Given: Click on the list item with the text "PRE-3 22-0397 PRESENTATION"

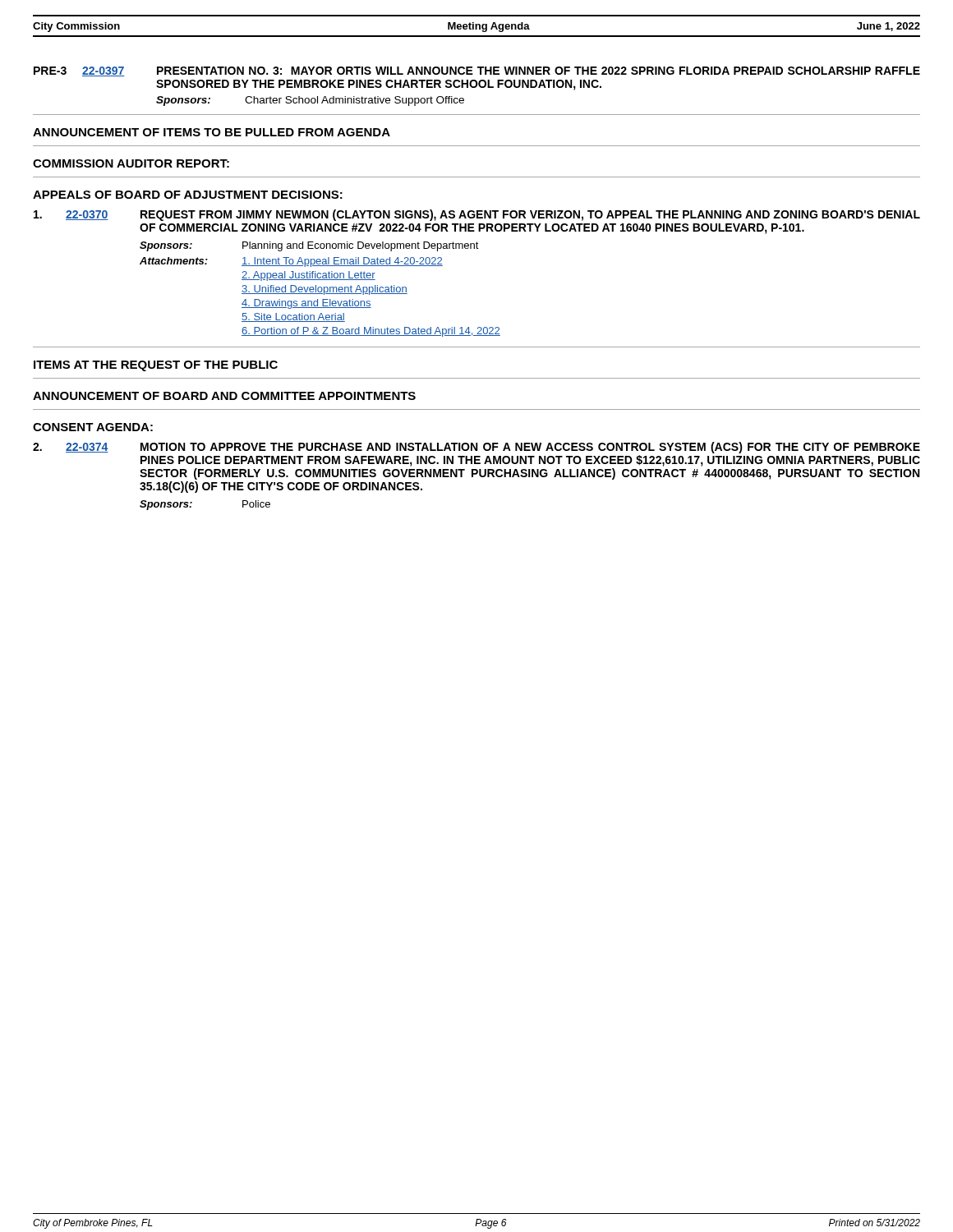Looking at the screenshot, I should [476, 77].
